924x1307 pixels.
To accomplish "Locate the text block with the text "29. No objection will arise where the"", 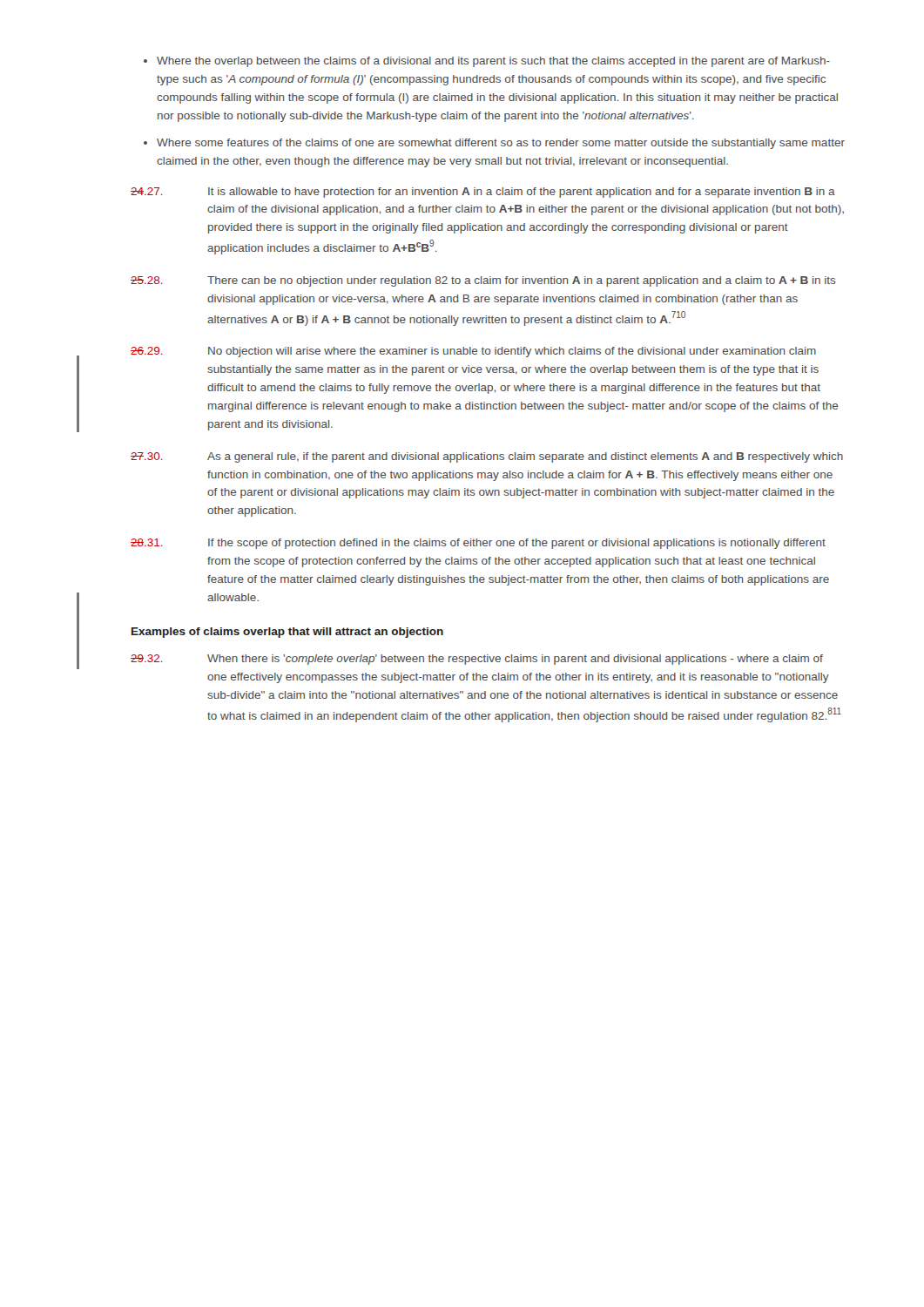I will coord(488,388).
